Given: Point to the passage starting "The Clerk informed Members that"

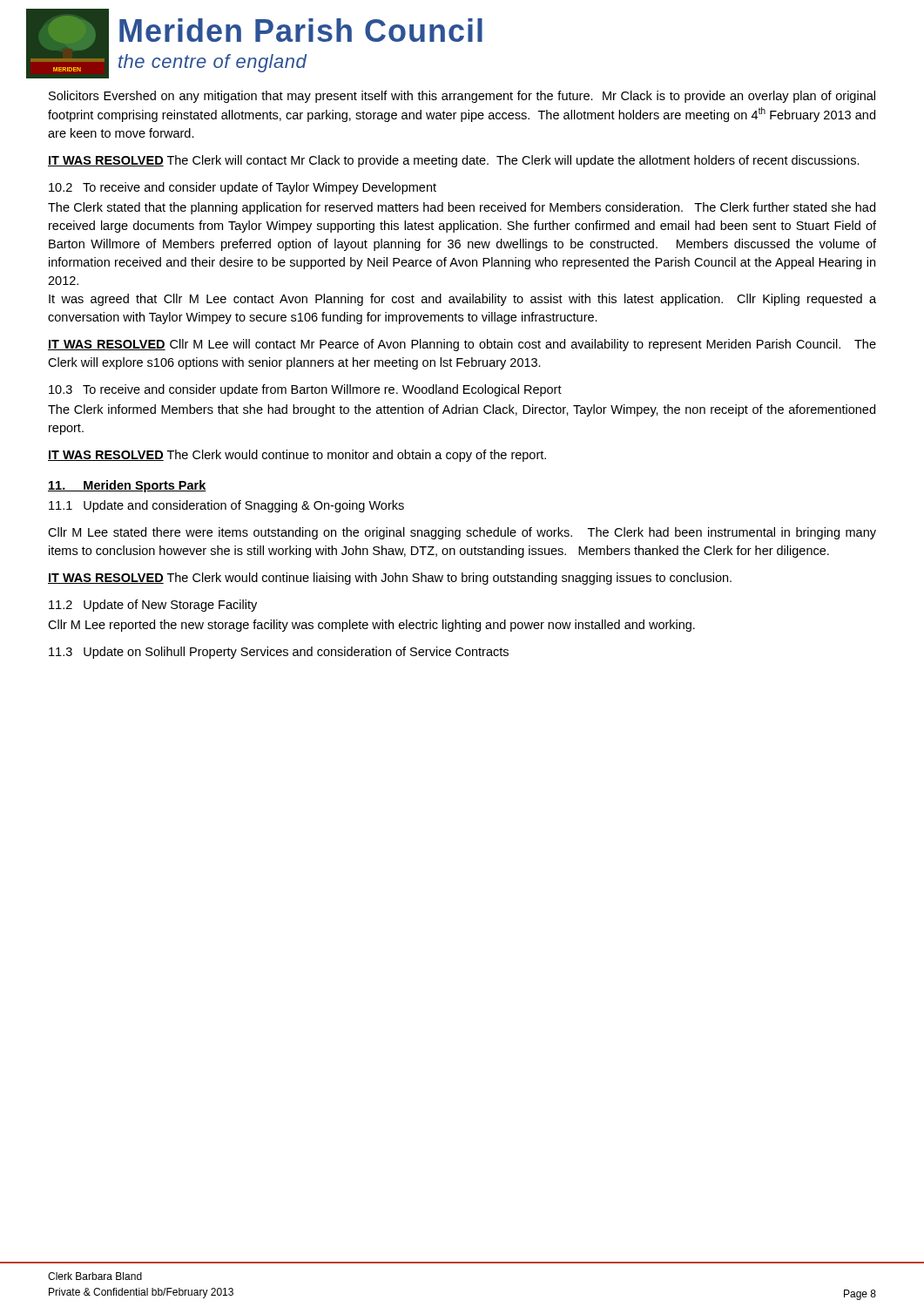Looking at the screenshot, I should 462,419.
